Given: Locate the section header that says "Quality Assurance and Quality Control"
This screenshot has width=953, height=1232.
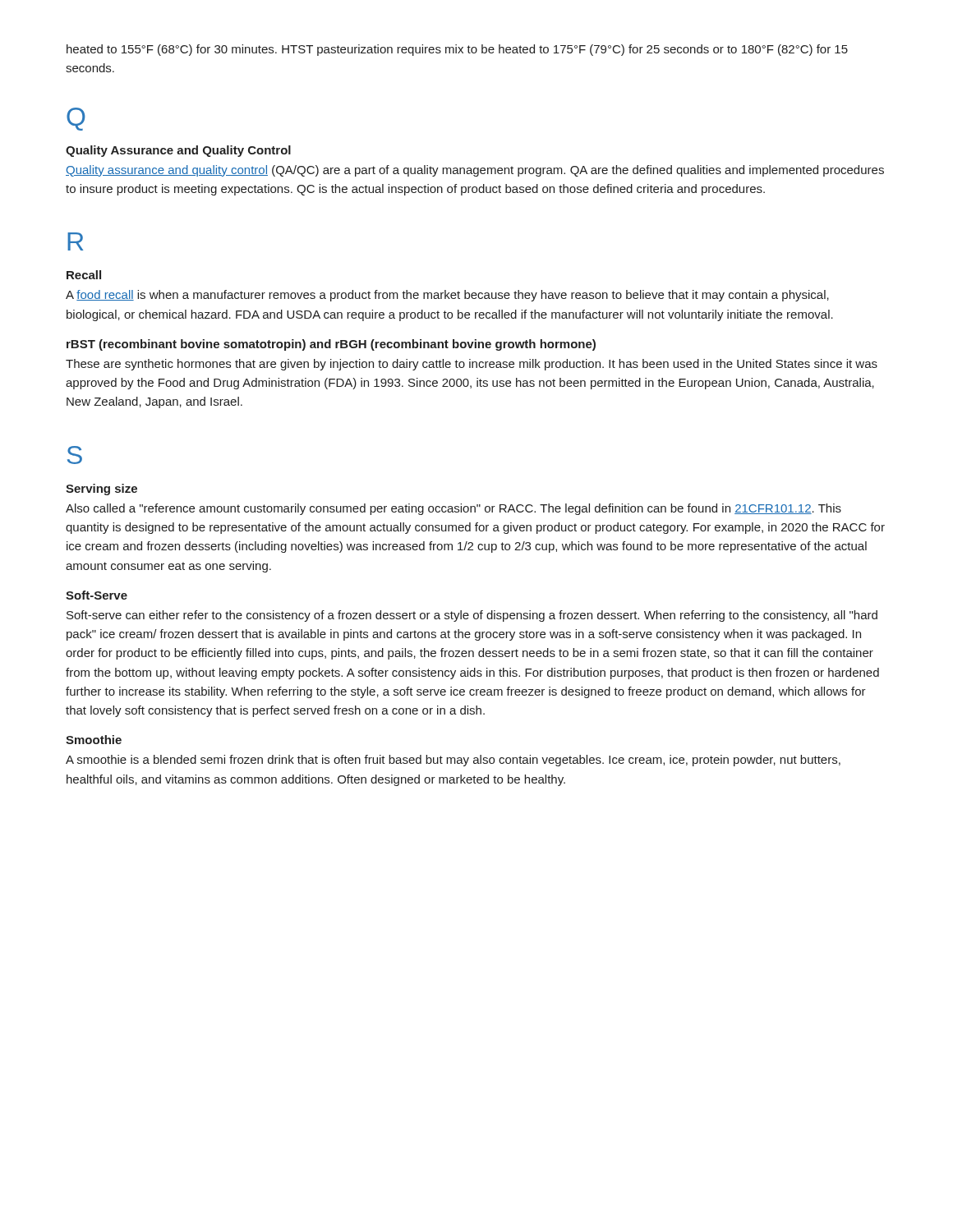Looking at the screenshot, I should click(x=178, y=150).
